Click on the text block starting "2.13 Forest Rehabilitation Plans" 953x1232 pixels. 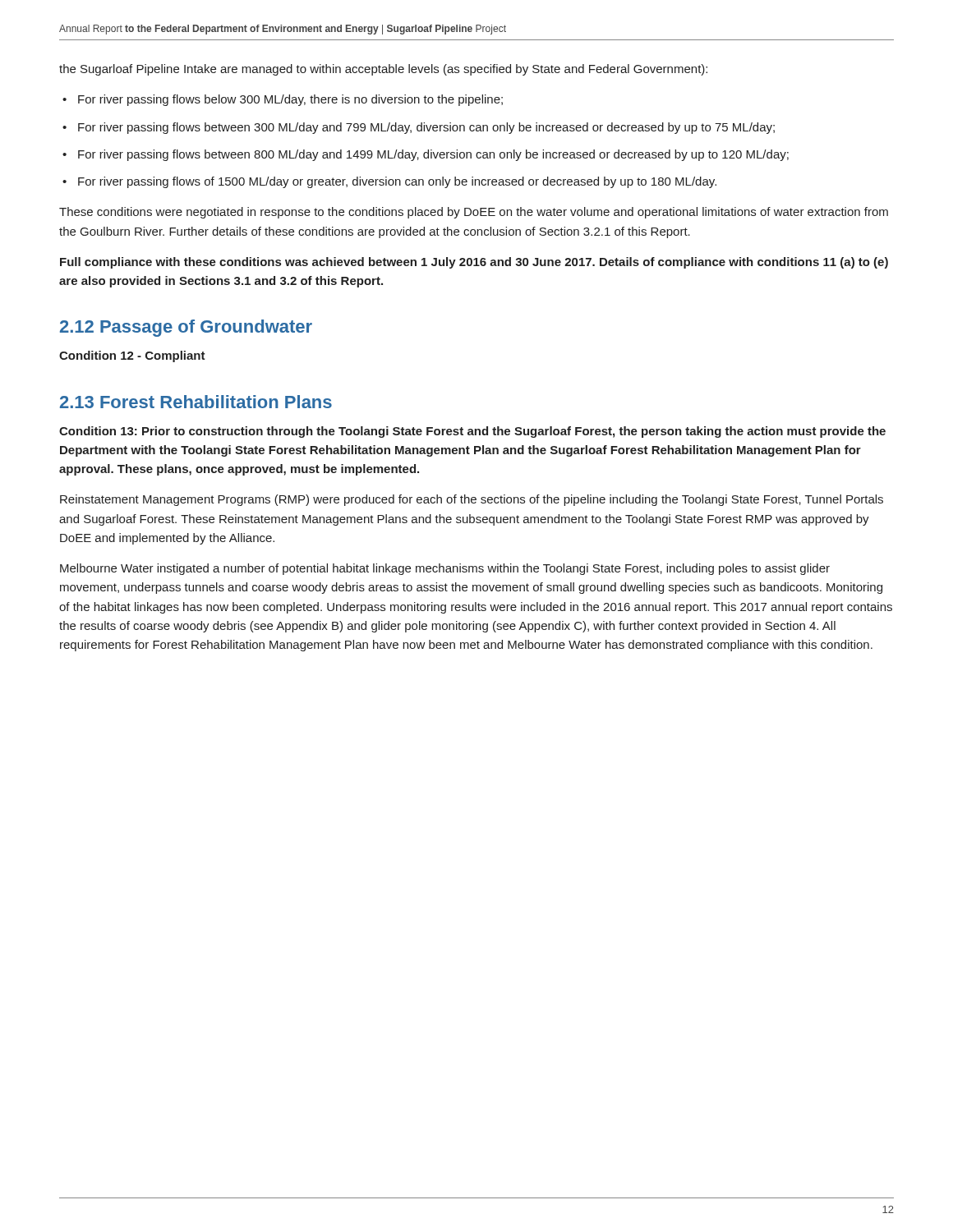point(196,402)
